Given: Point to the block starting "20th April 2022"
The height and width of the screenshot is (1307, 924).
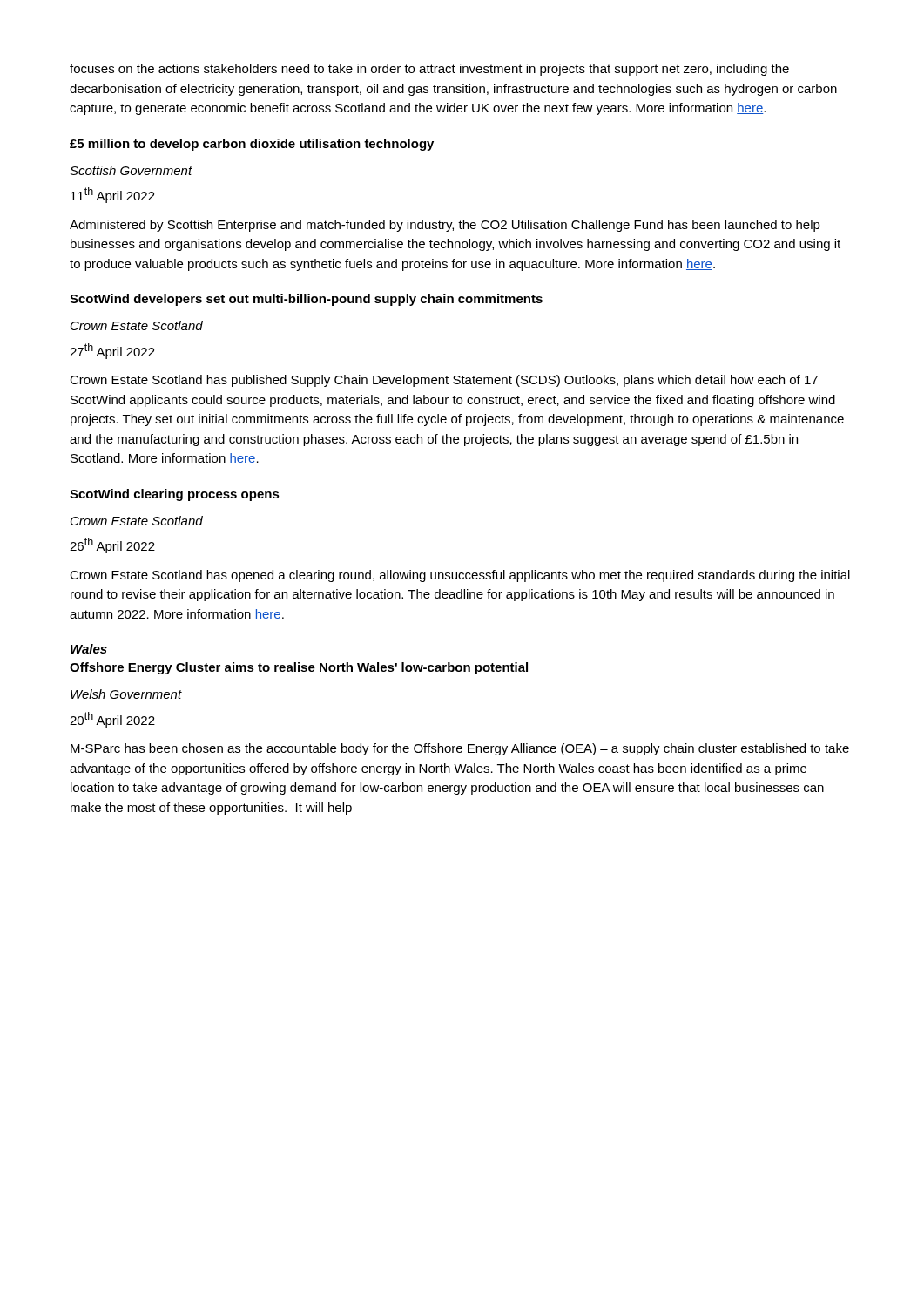Looking at the screenshot, I should pyautogui.click(x=112, y=718).
